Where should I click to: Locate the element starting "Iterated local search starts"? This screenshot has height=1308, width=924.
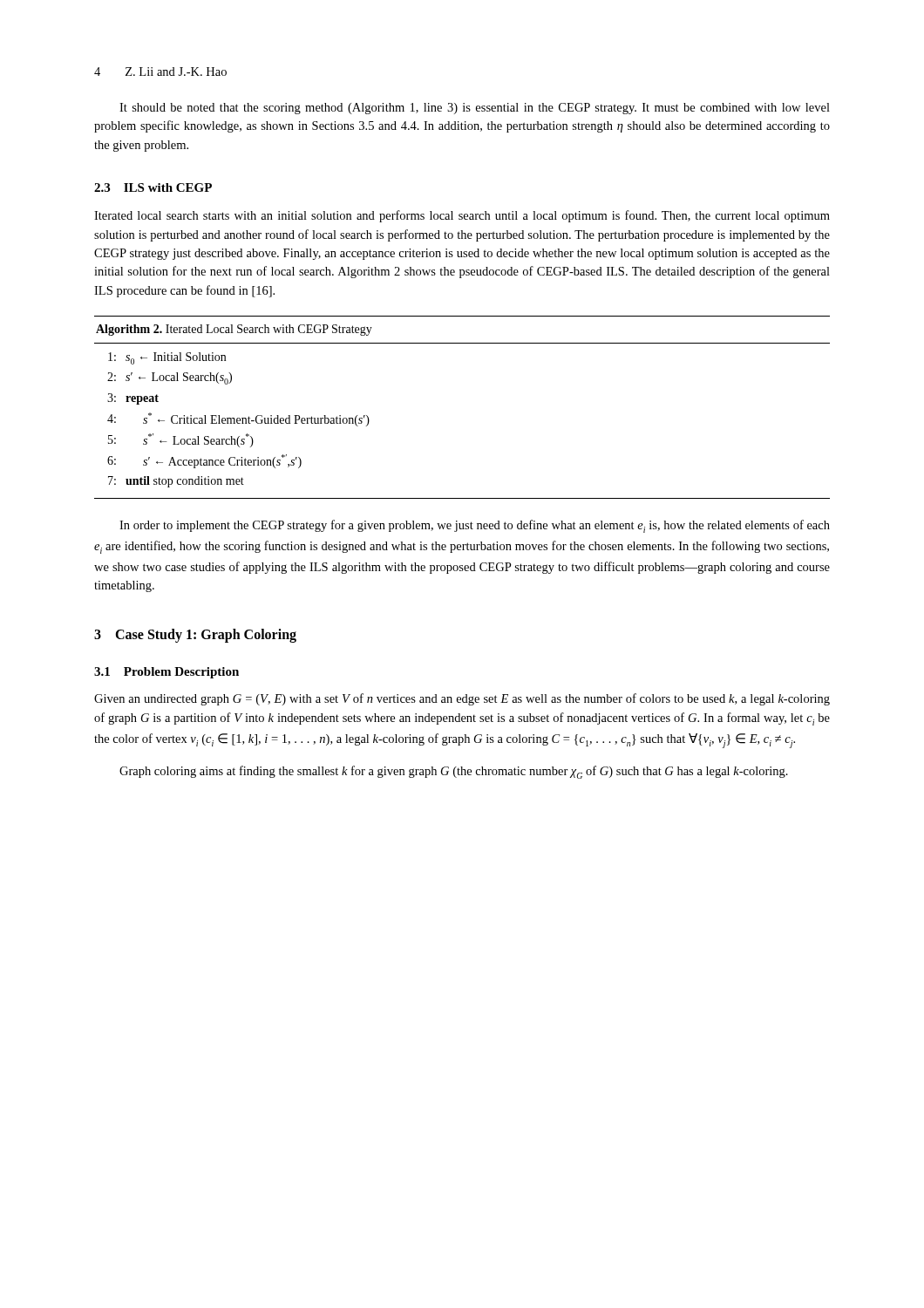pos(462,254)
